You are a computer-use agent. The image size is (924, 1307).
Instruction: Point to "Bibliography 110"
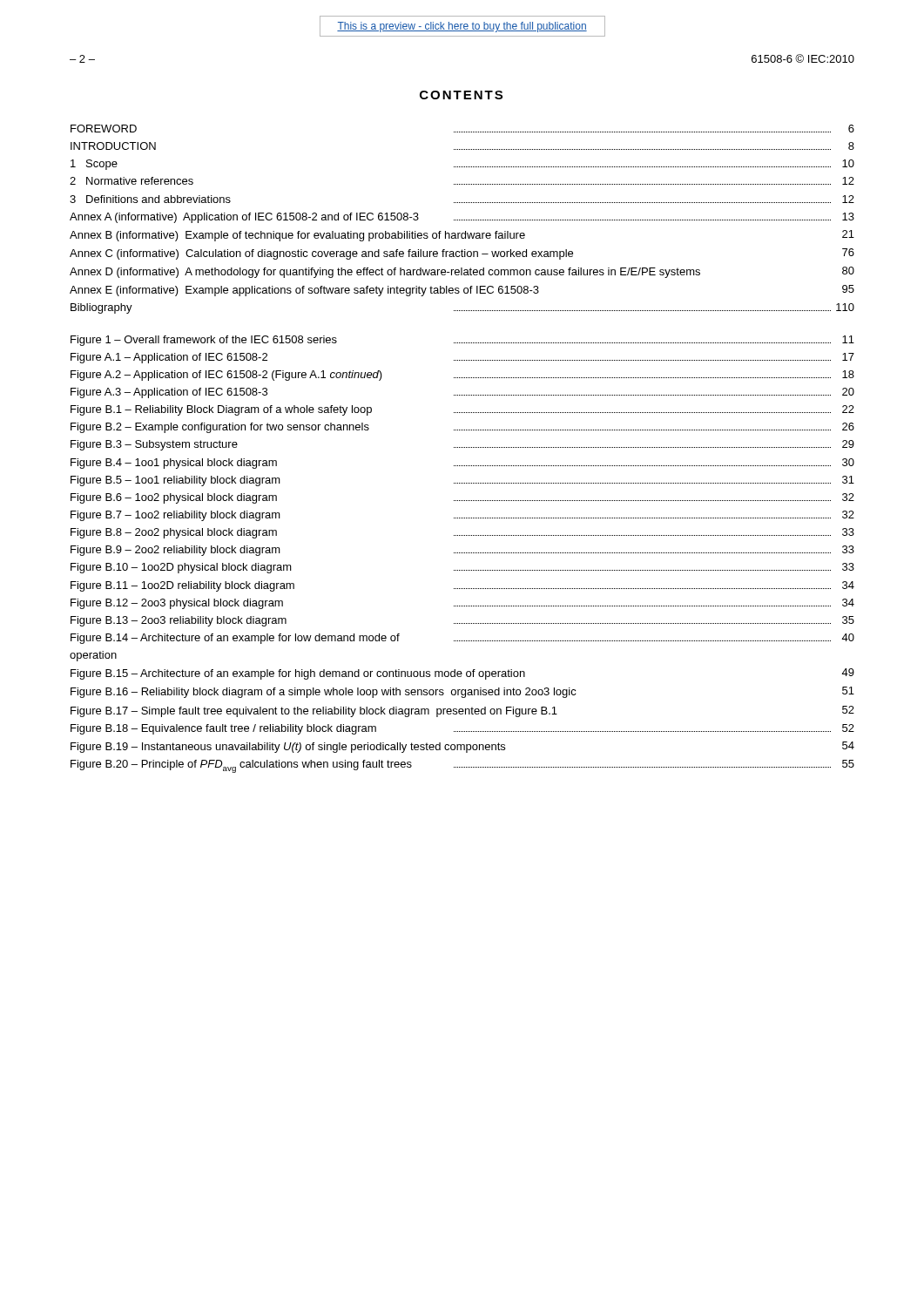pos(462,308)
